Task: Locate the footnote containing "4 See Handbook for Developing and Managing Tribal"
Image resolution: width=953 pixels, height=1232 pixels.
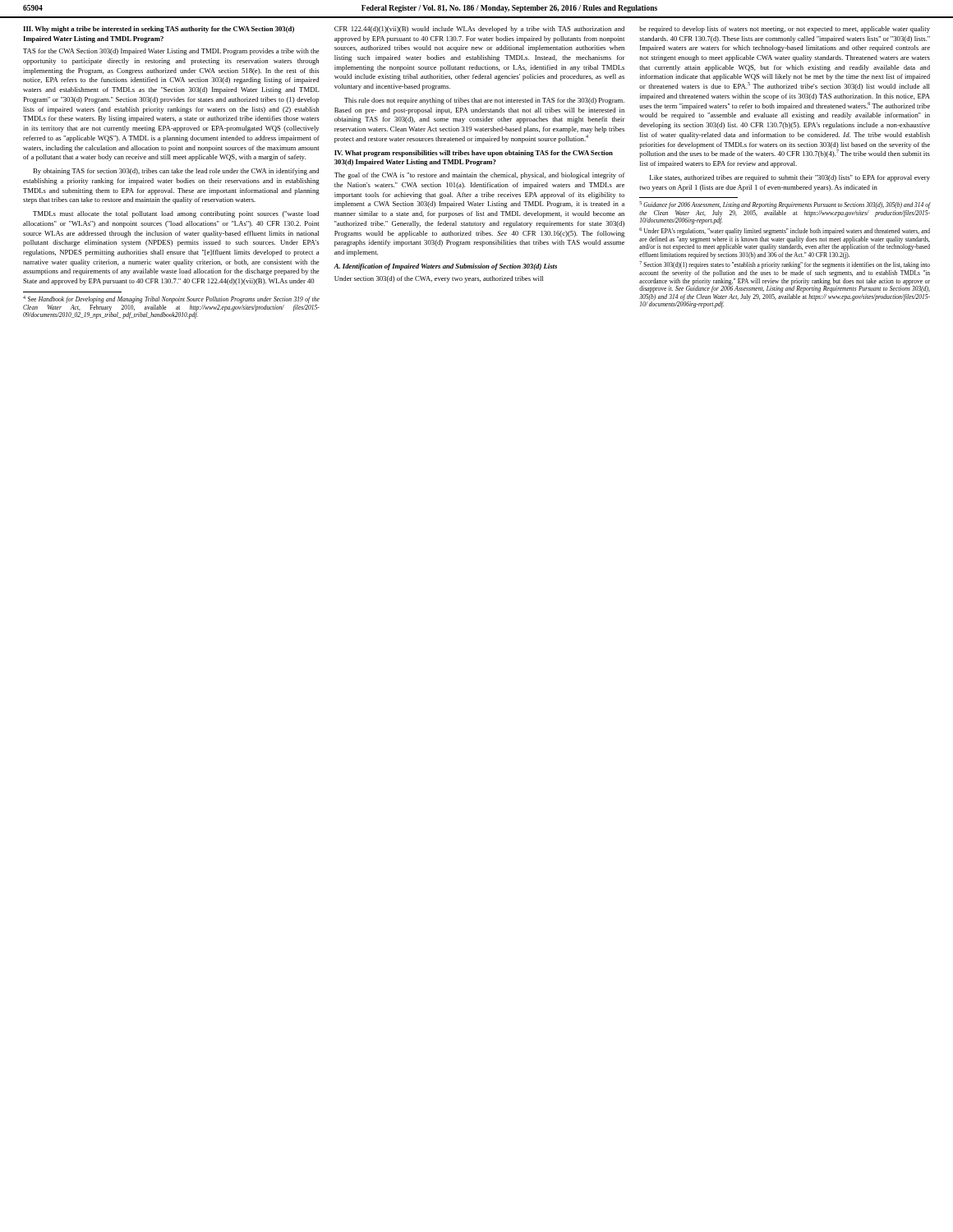Action: coord(171,307)
